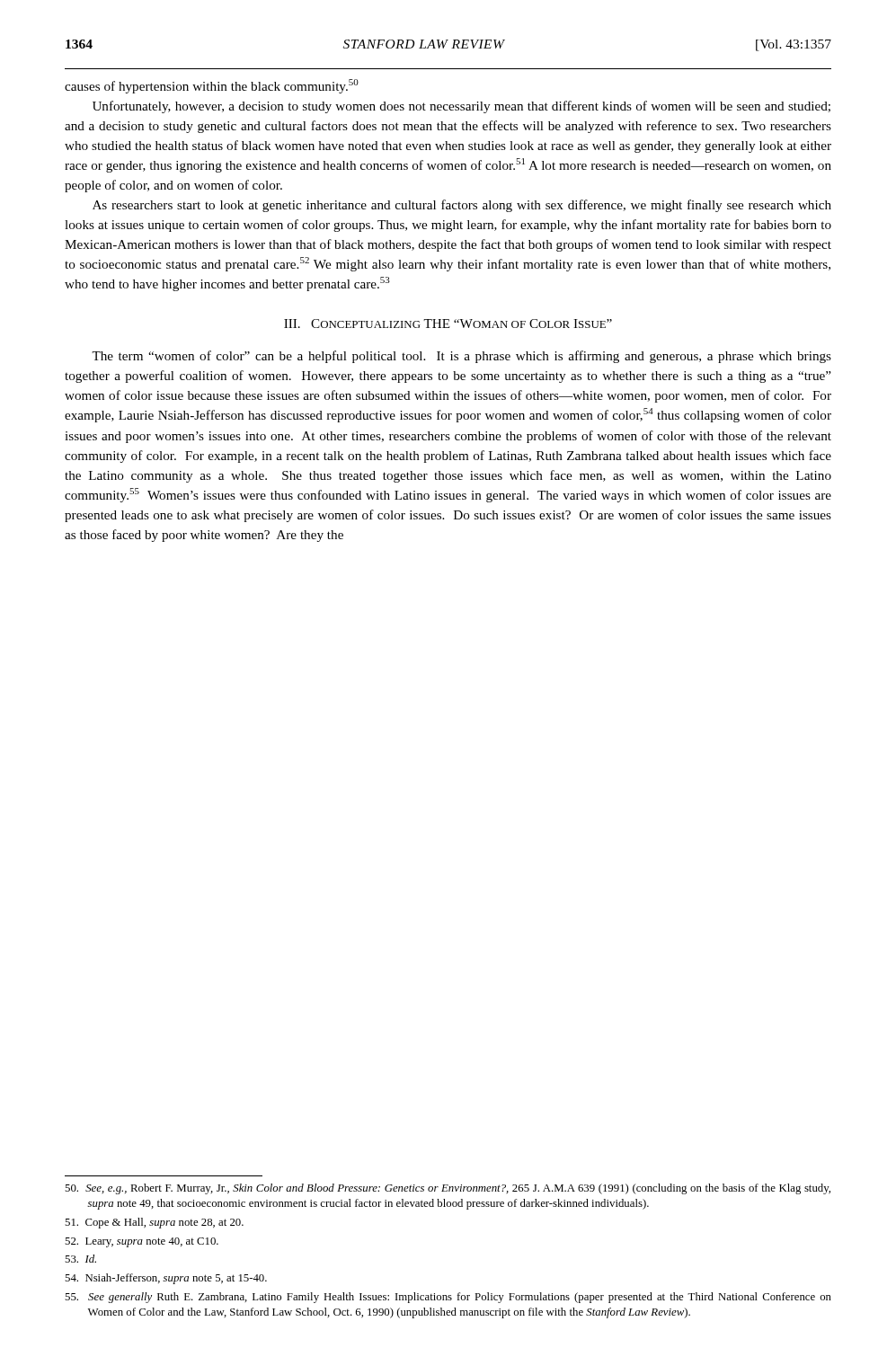This screenshot has width=896, height=1348.
Task: Click on the footnote containing "See generally Ruth"
Action: click(x=448, y=1305)
